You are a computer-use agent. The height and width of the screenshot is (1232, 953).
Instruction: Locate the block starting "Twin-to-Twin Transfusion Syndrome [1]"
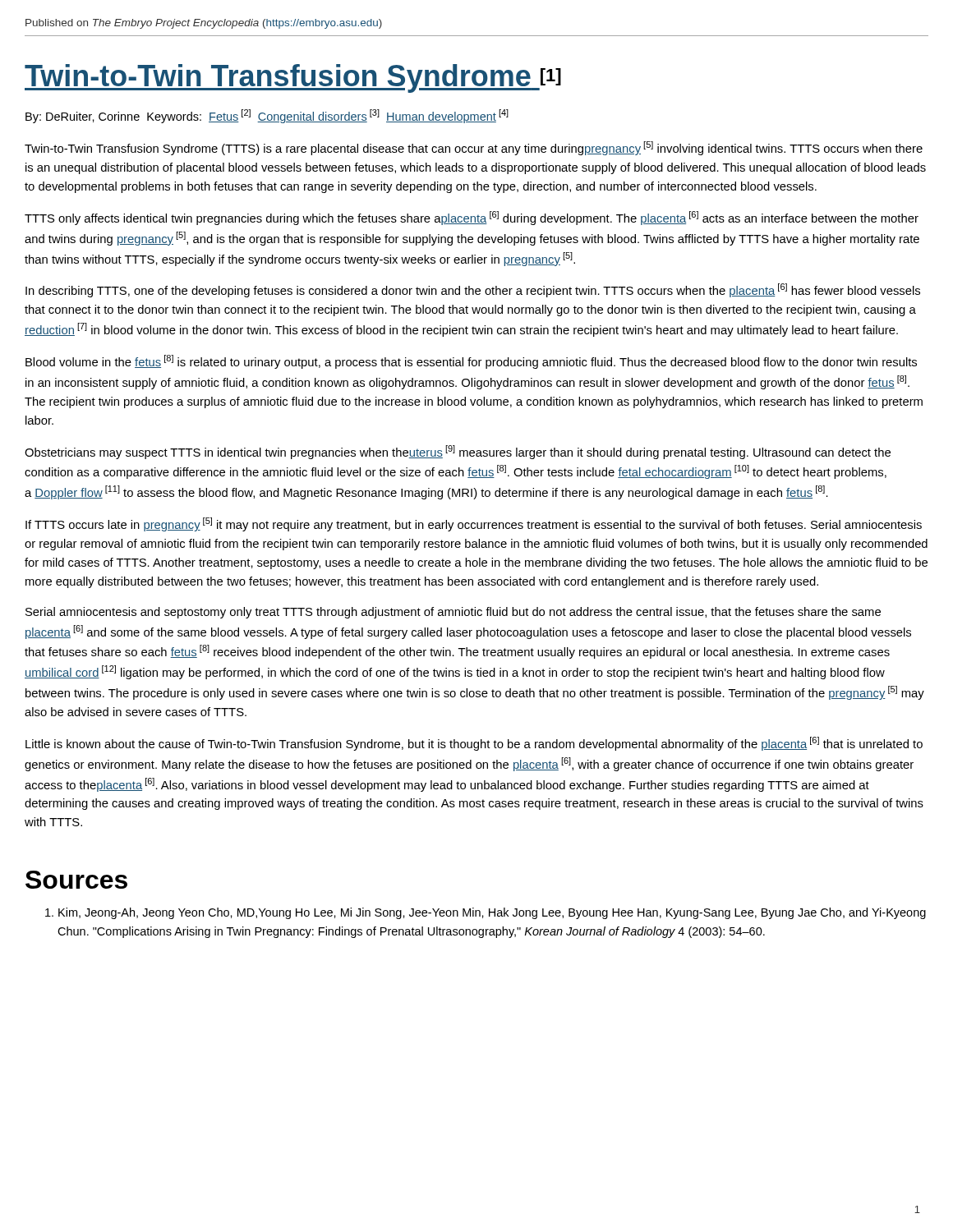(293, 76)
